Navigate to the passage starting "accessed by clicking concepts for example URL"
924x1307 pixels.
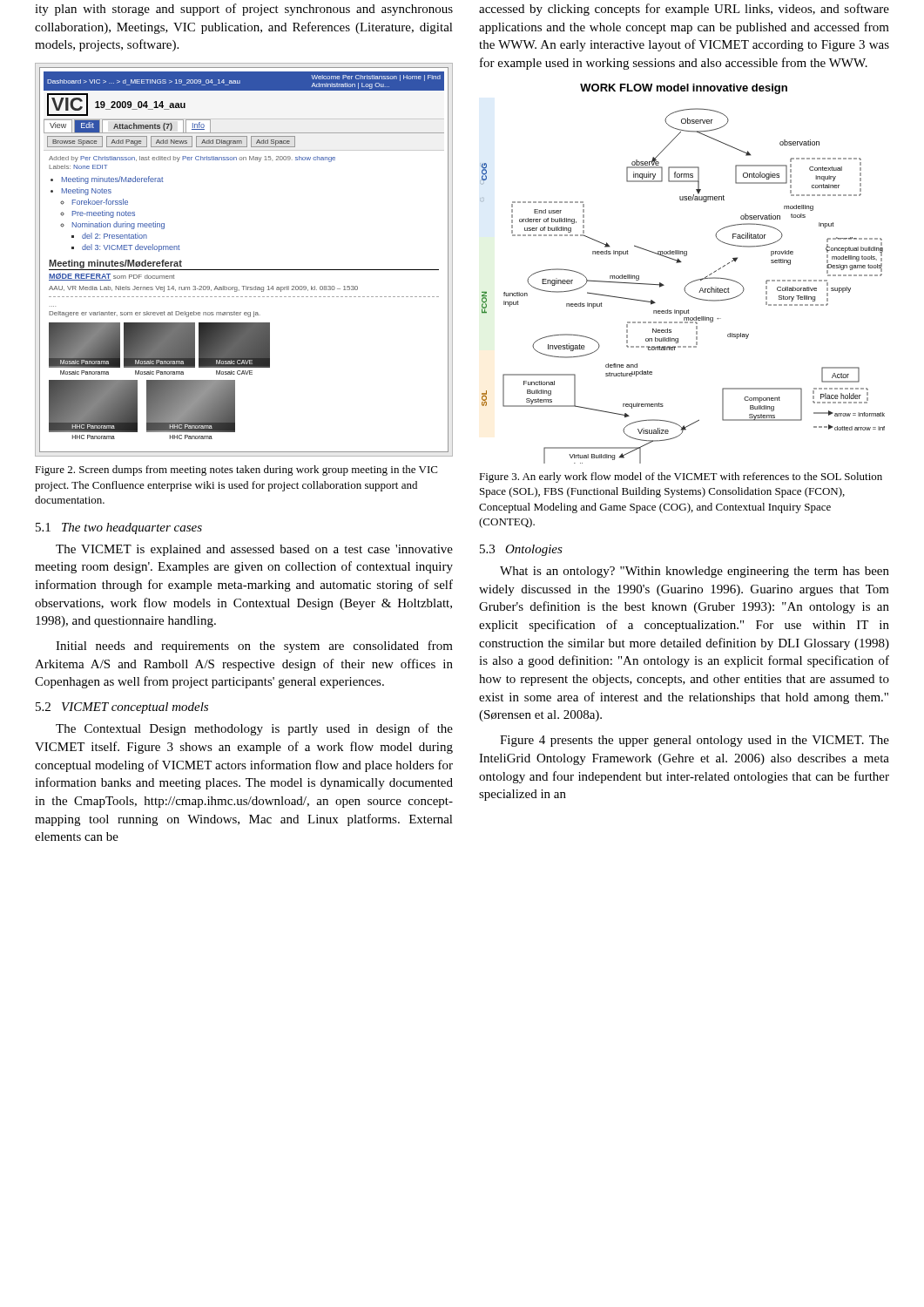point(684,36)
